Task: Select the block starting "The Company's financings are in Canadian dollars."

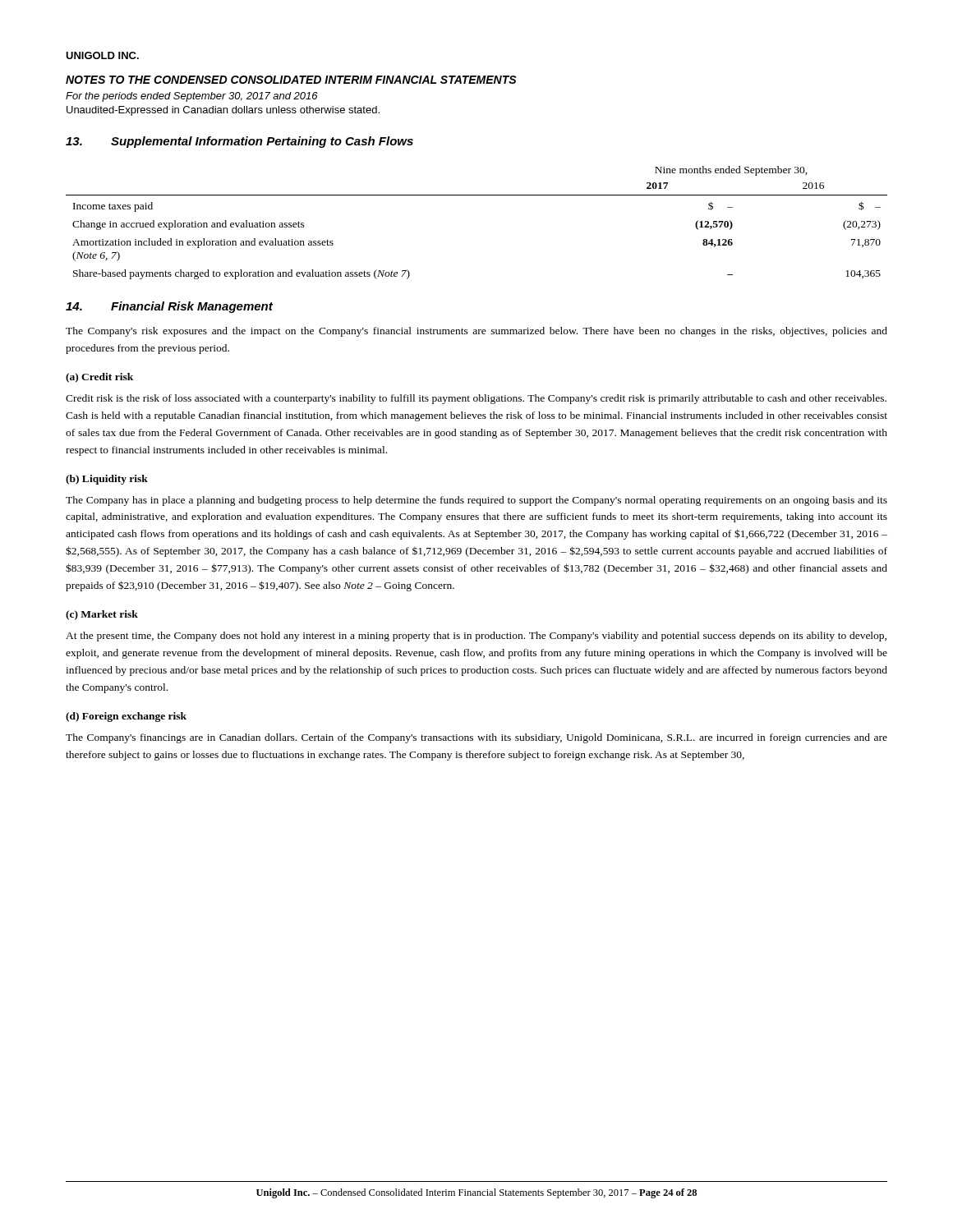Action: 476,746
